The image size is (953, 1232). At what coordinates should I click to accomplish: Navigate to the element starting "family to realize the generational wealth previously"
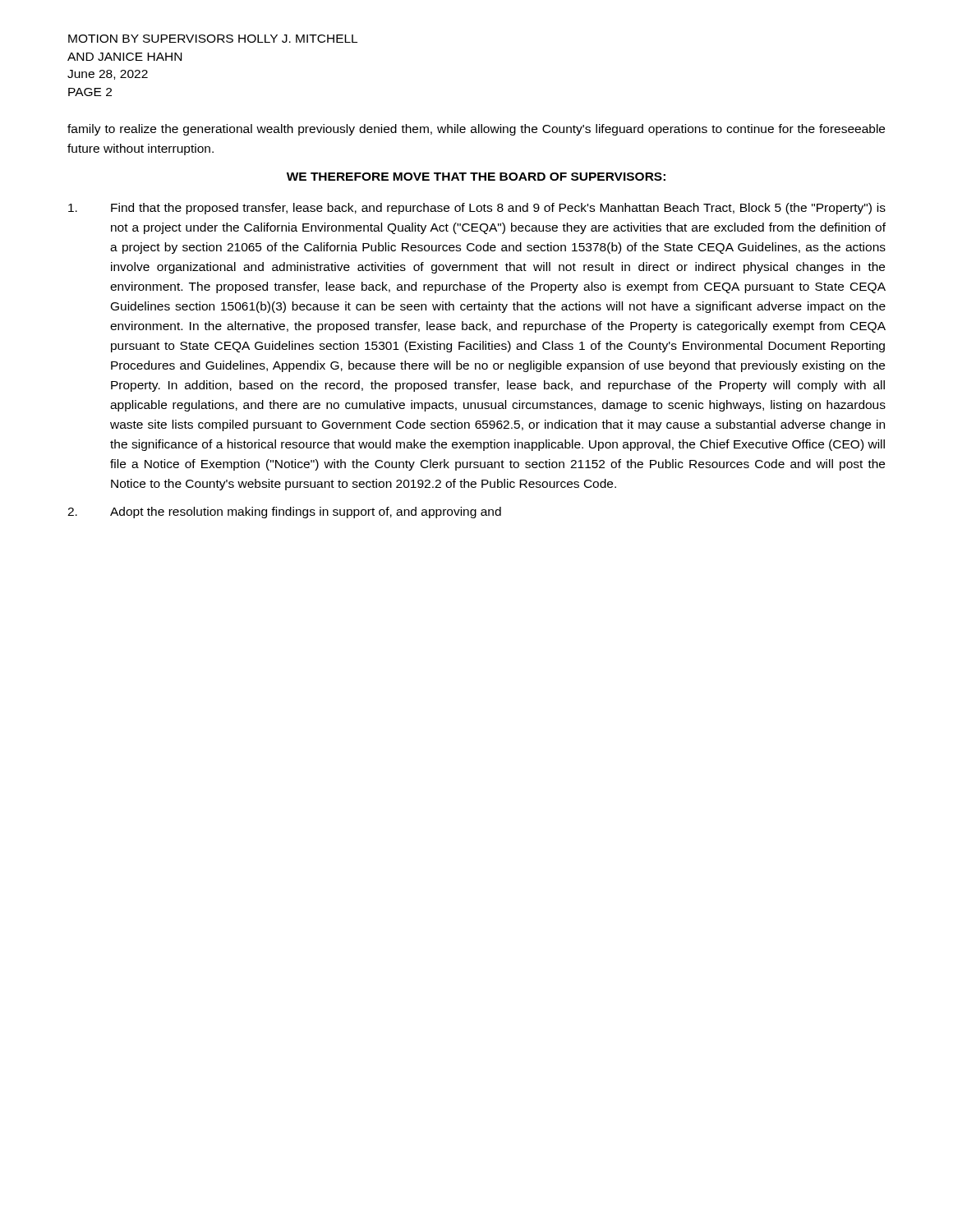tap(476, 138)
